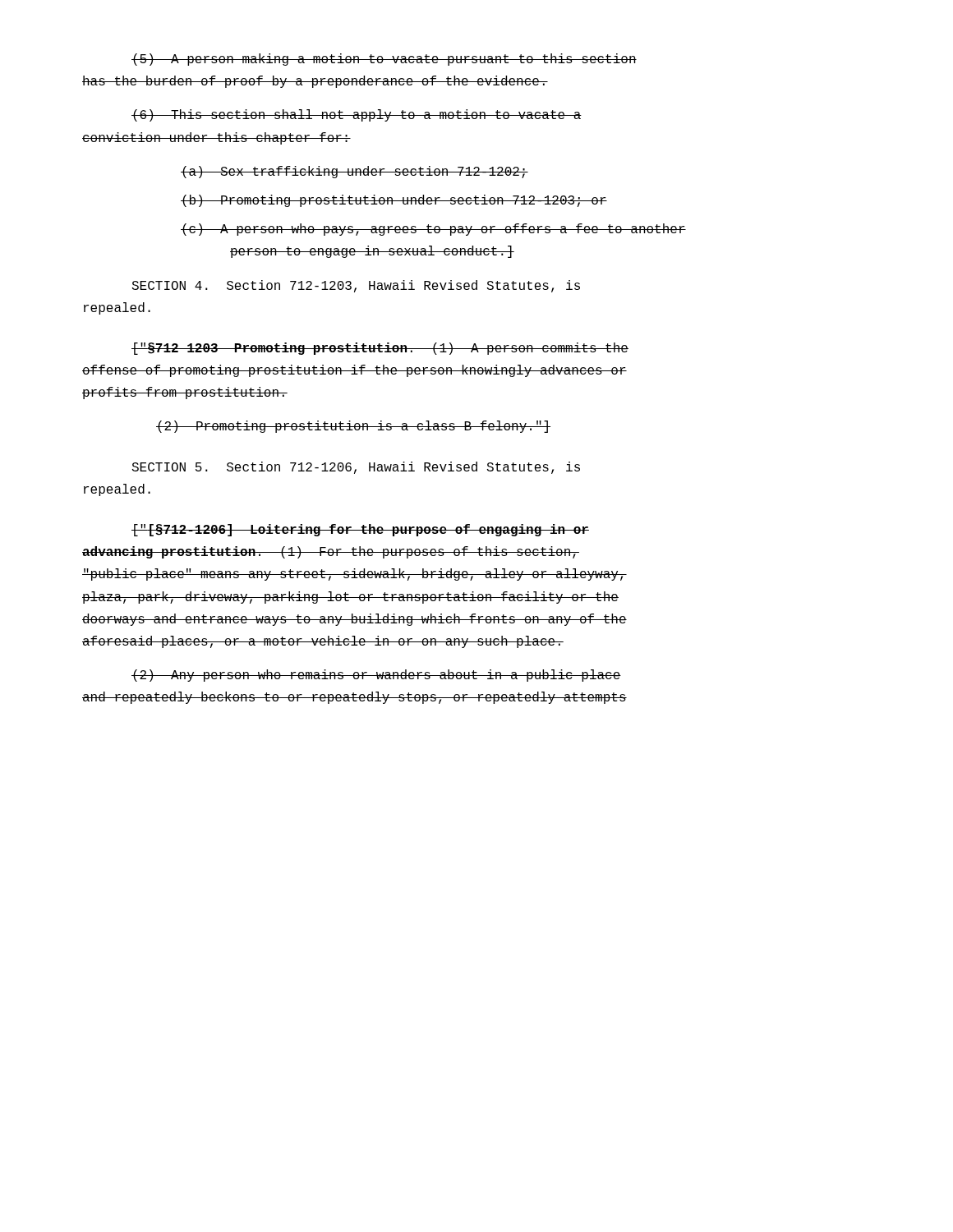This screenshot has height=1232, width=953.
Task: Click on the list item that says "(a) Sex trafficking under section 712-1202;"
Action: click(354, 172)
